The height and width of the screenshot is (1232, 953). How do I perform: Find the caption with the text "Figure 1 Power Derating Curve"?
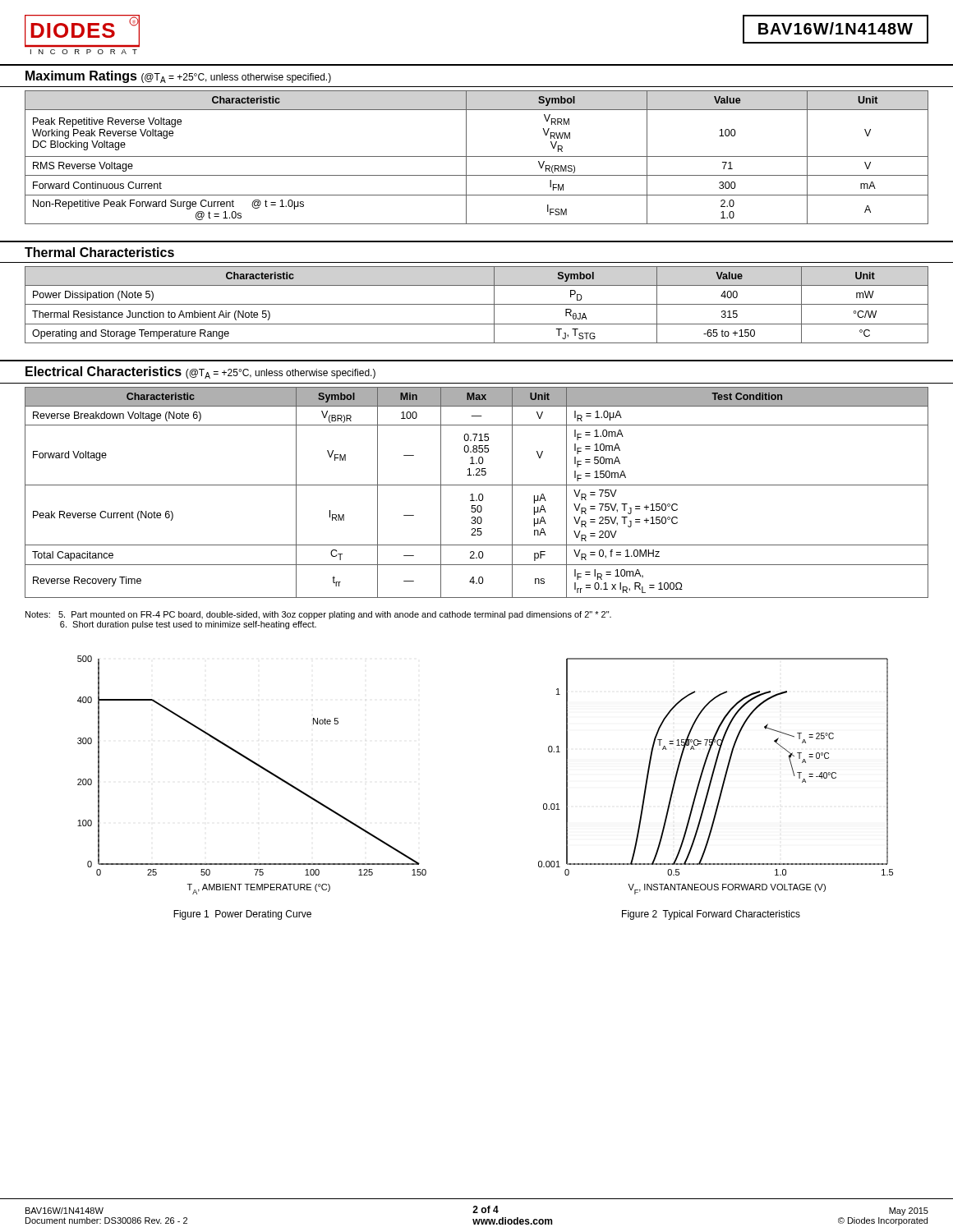(242, 914)
